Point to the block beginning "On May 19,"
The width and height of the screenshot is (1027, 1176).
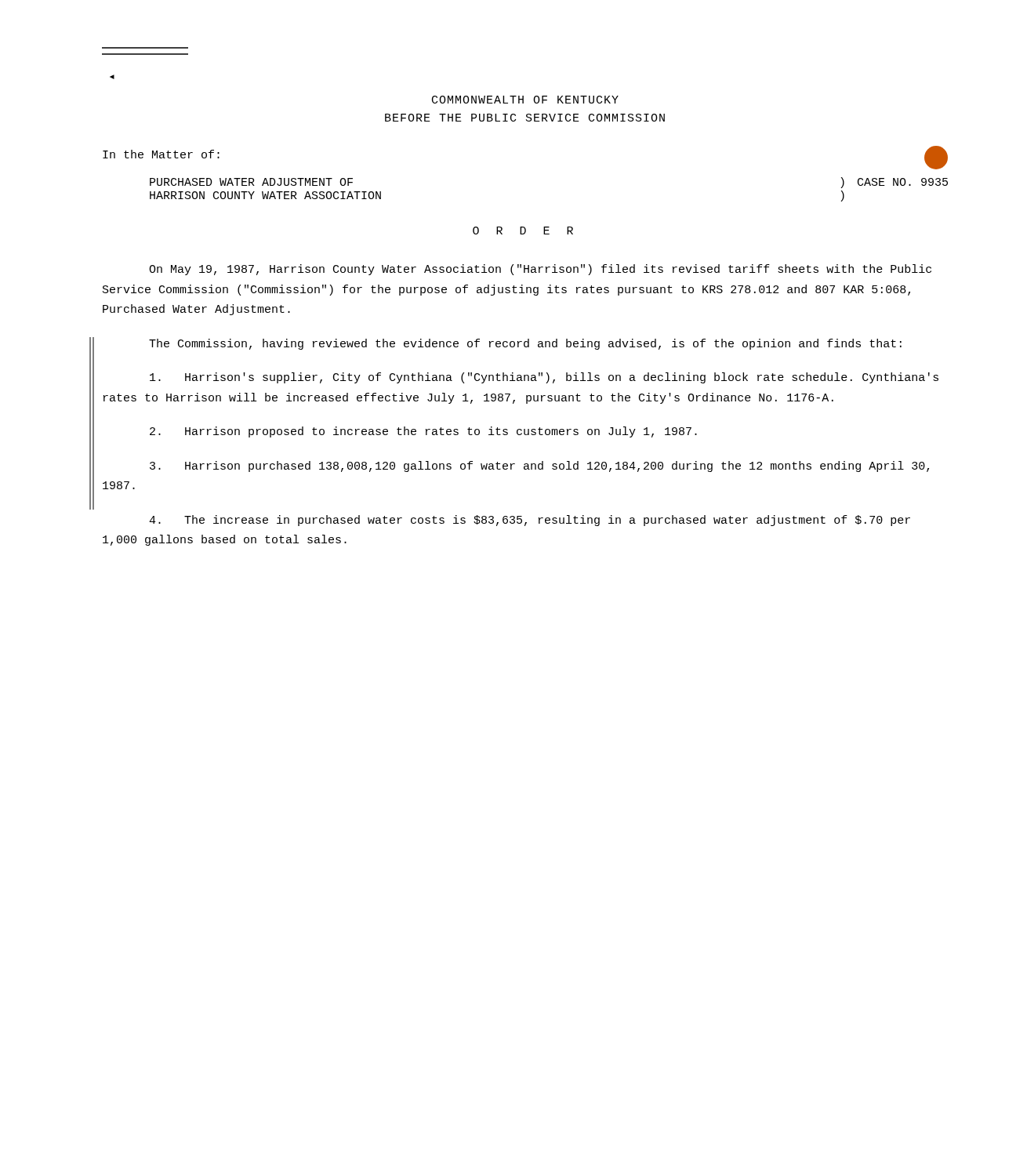[517, 290]
